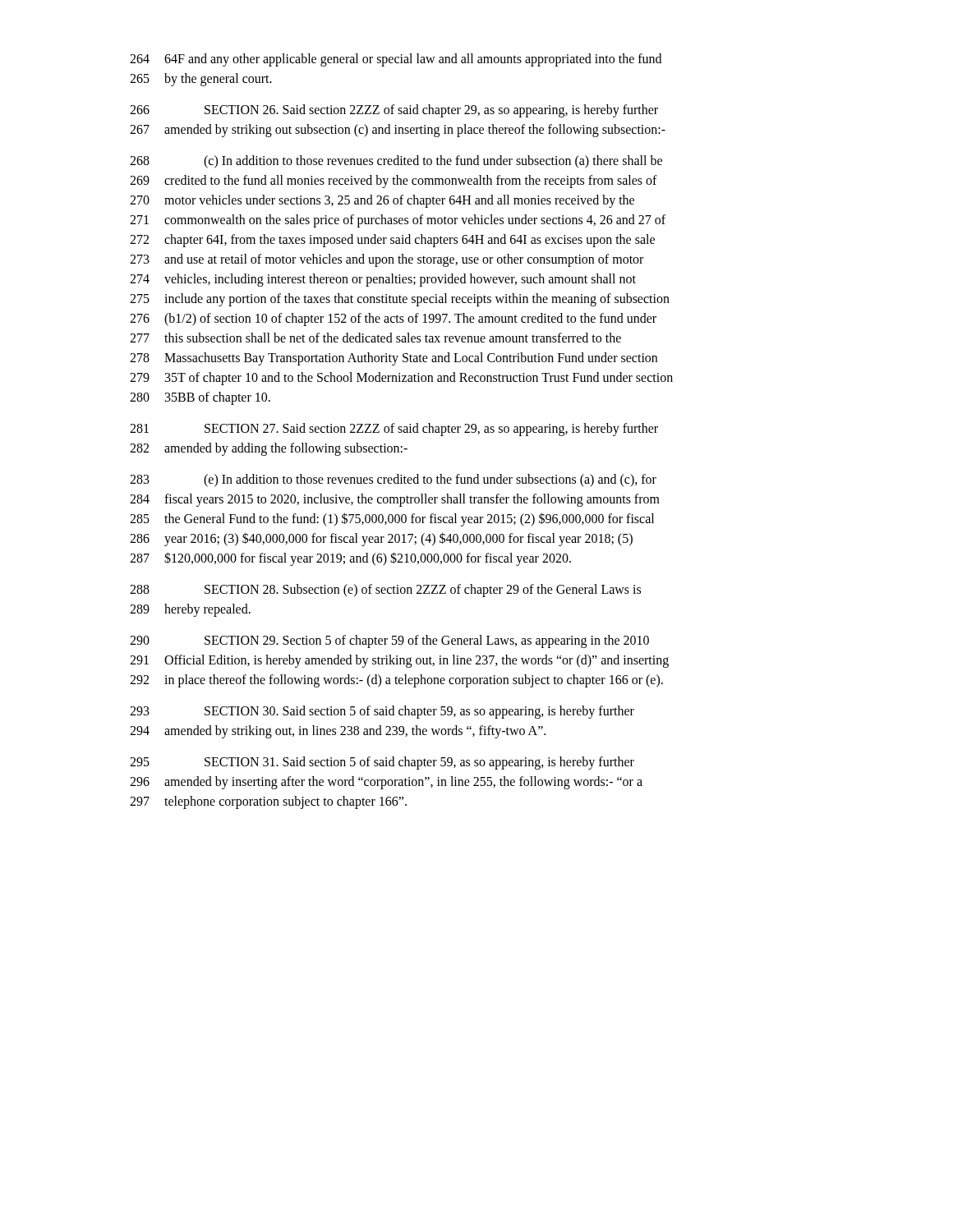Locate the block of text that opens with "264 64F and any"
Screen dimensions: 1232x953
tap(476, 69)
